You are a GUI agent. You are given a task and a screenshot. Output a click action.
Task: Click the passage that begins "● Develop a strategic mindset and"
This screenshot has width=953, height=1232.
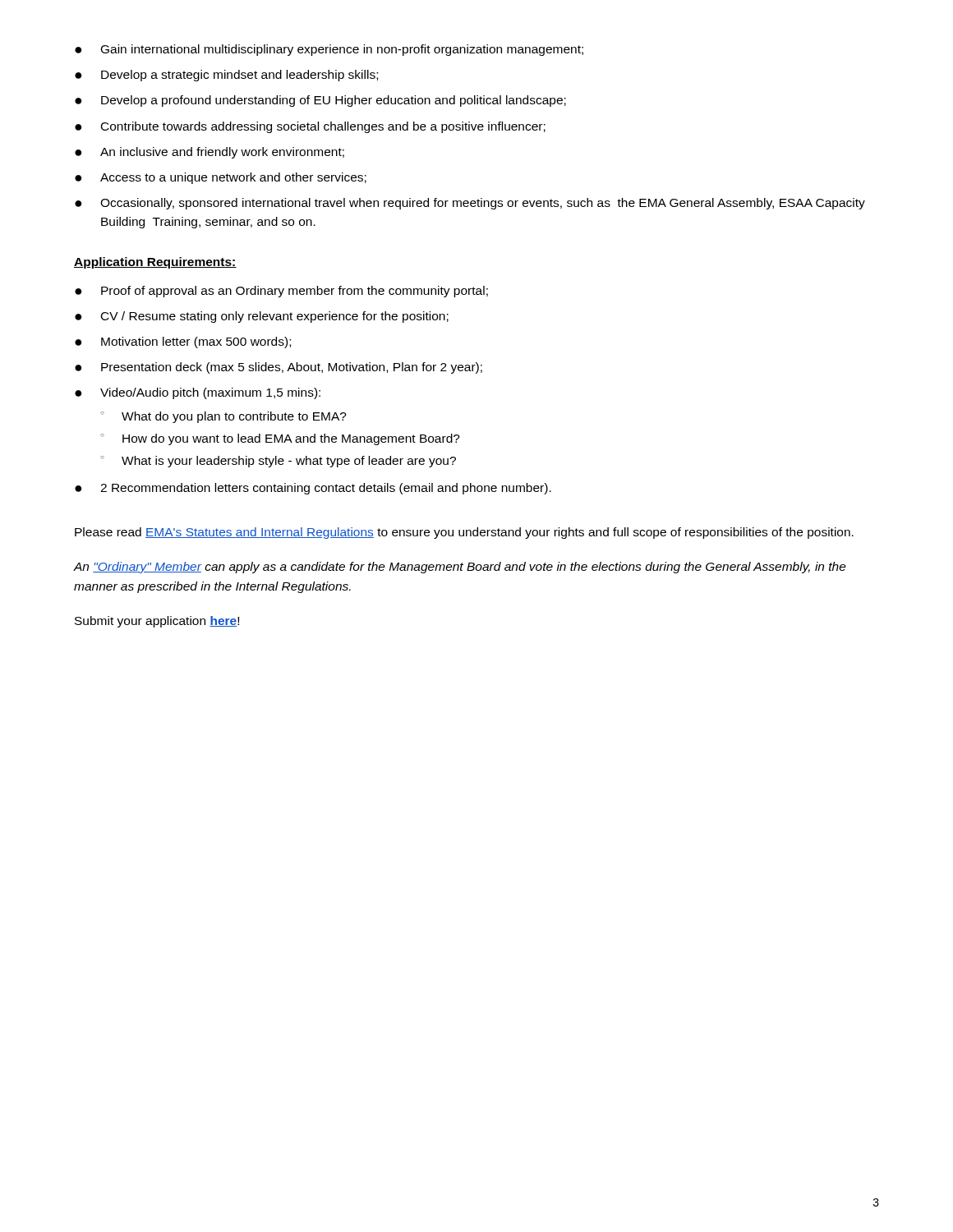coord(226,76)
